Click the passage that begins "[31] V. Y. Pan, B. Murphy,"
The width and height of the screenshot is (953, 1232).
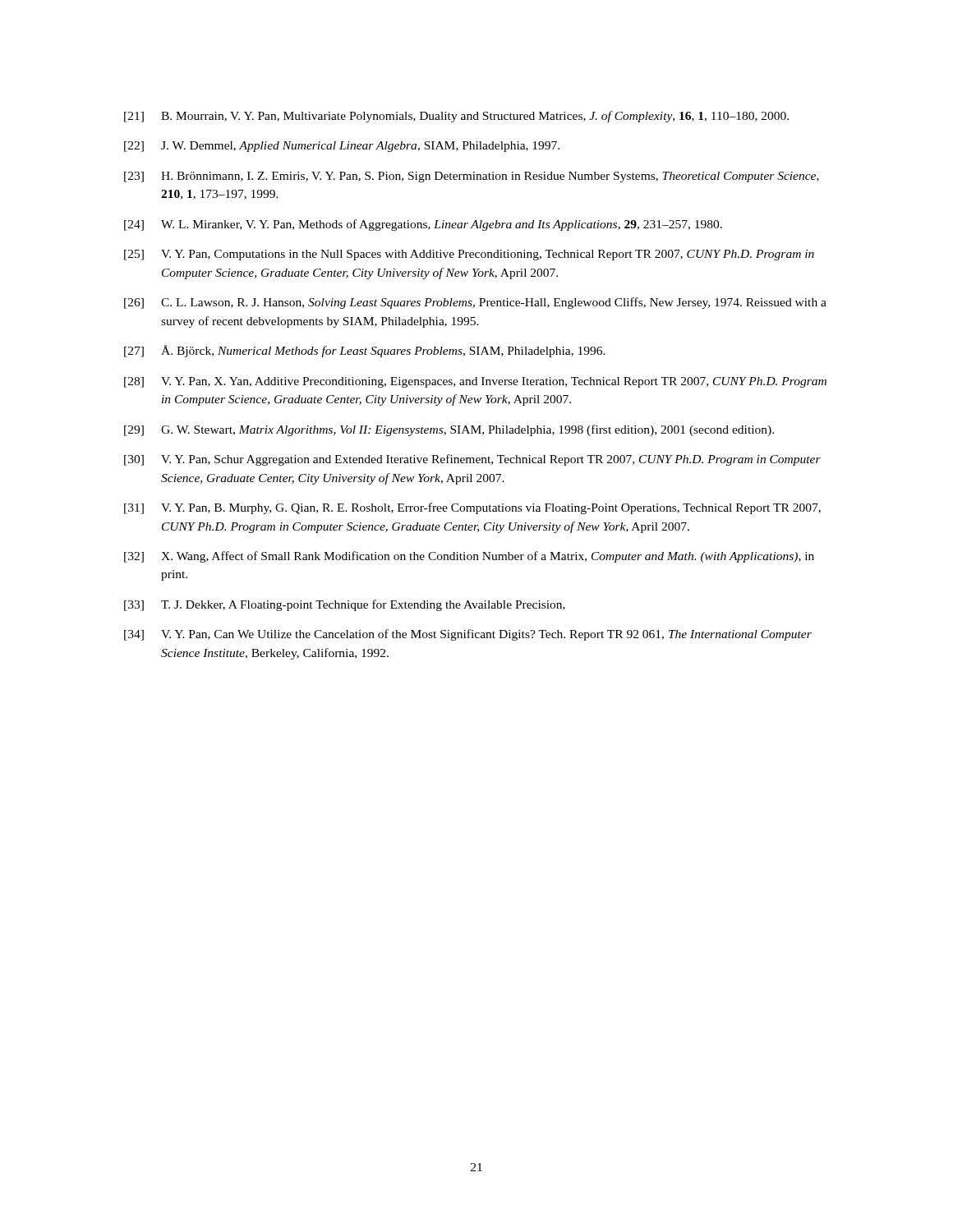coord(476,517)
